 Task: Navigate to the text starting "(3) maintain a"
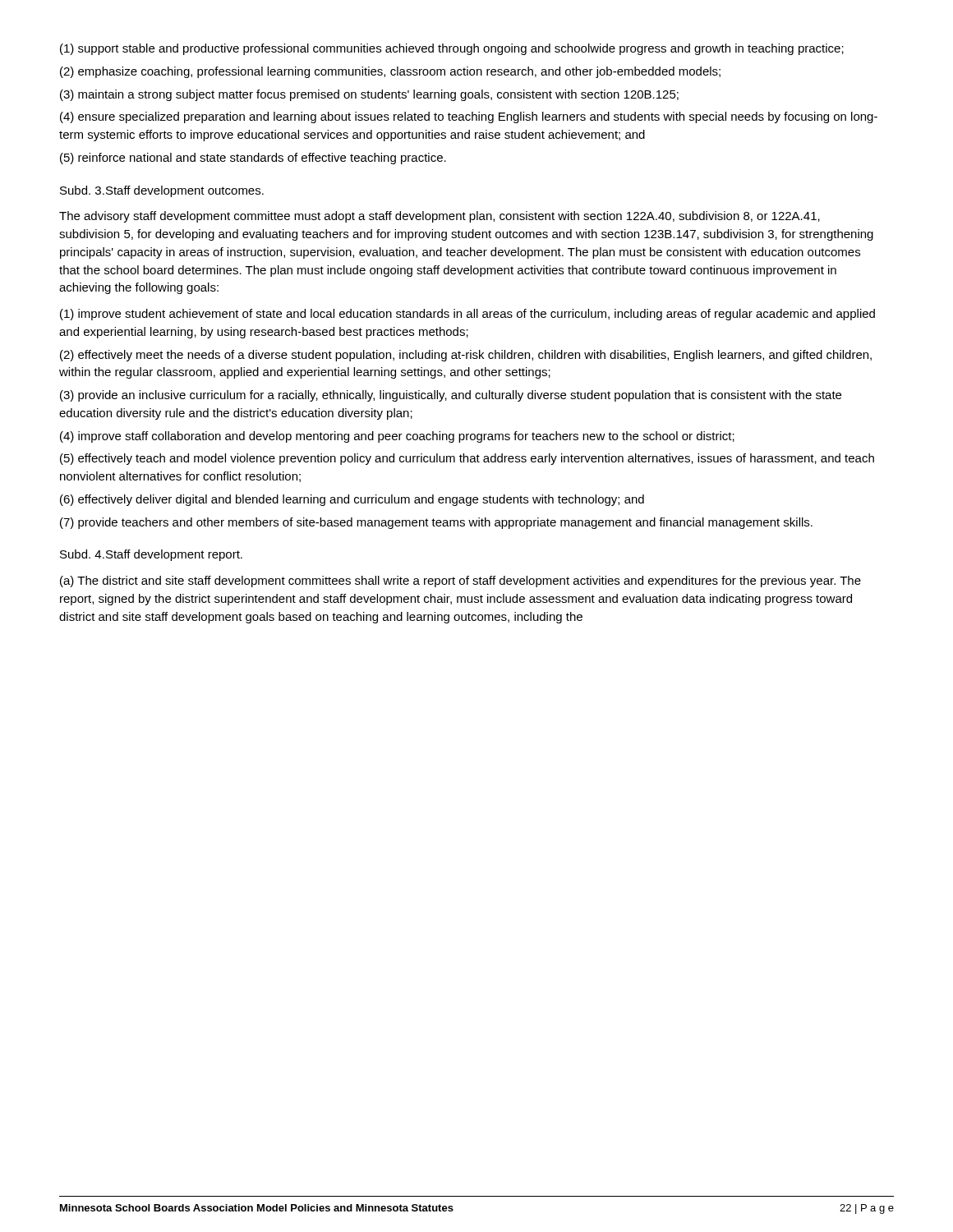coord(369,94)
